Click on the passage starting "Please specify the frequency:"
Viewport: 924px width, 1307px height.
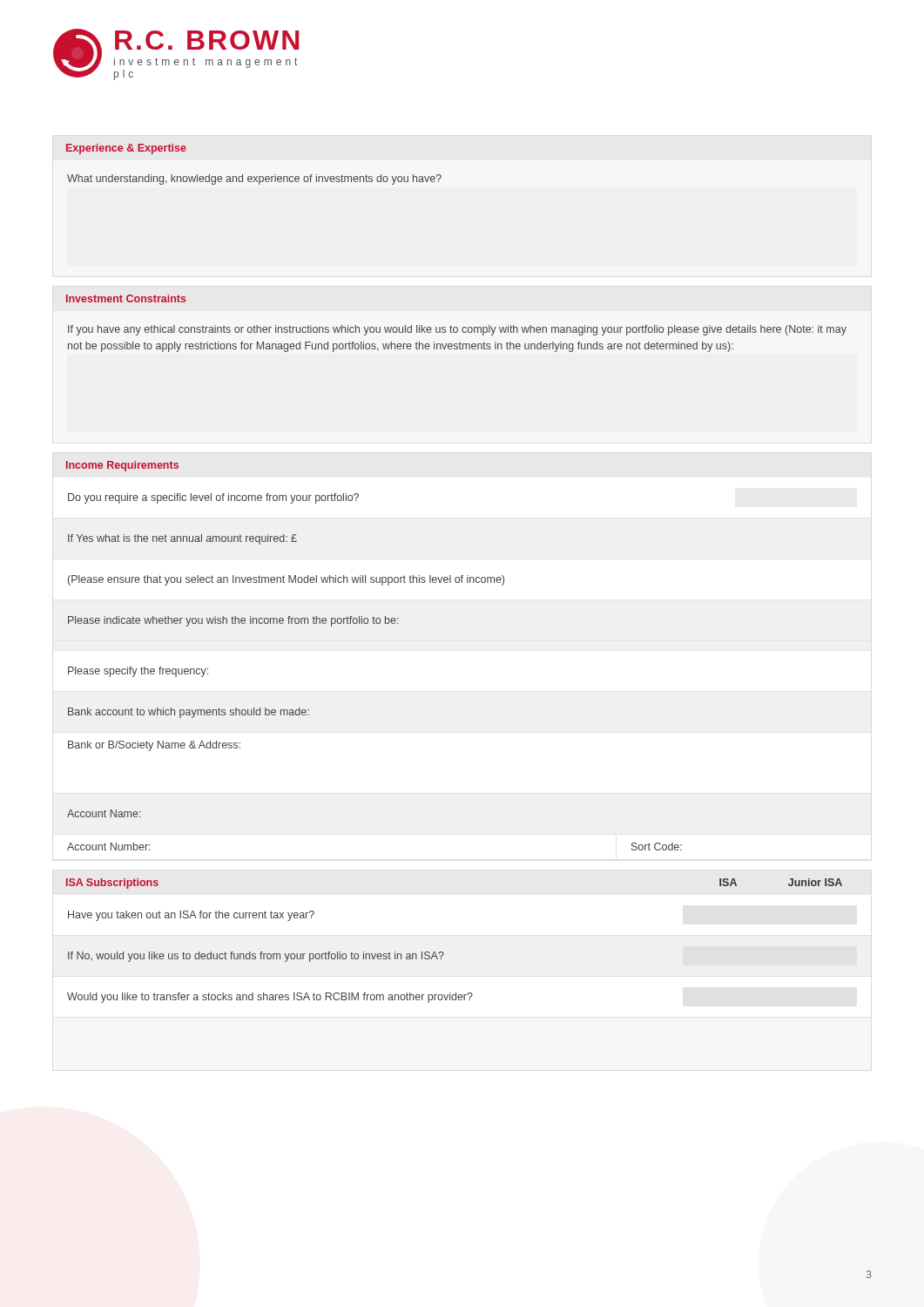tap(138, 671)
